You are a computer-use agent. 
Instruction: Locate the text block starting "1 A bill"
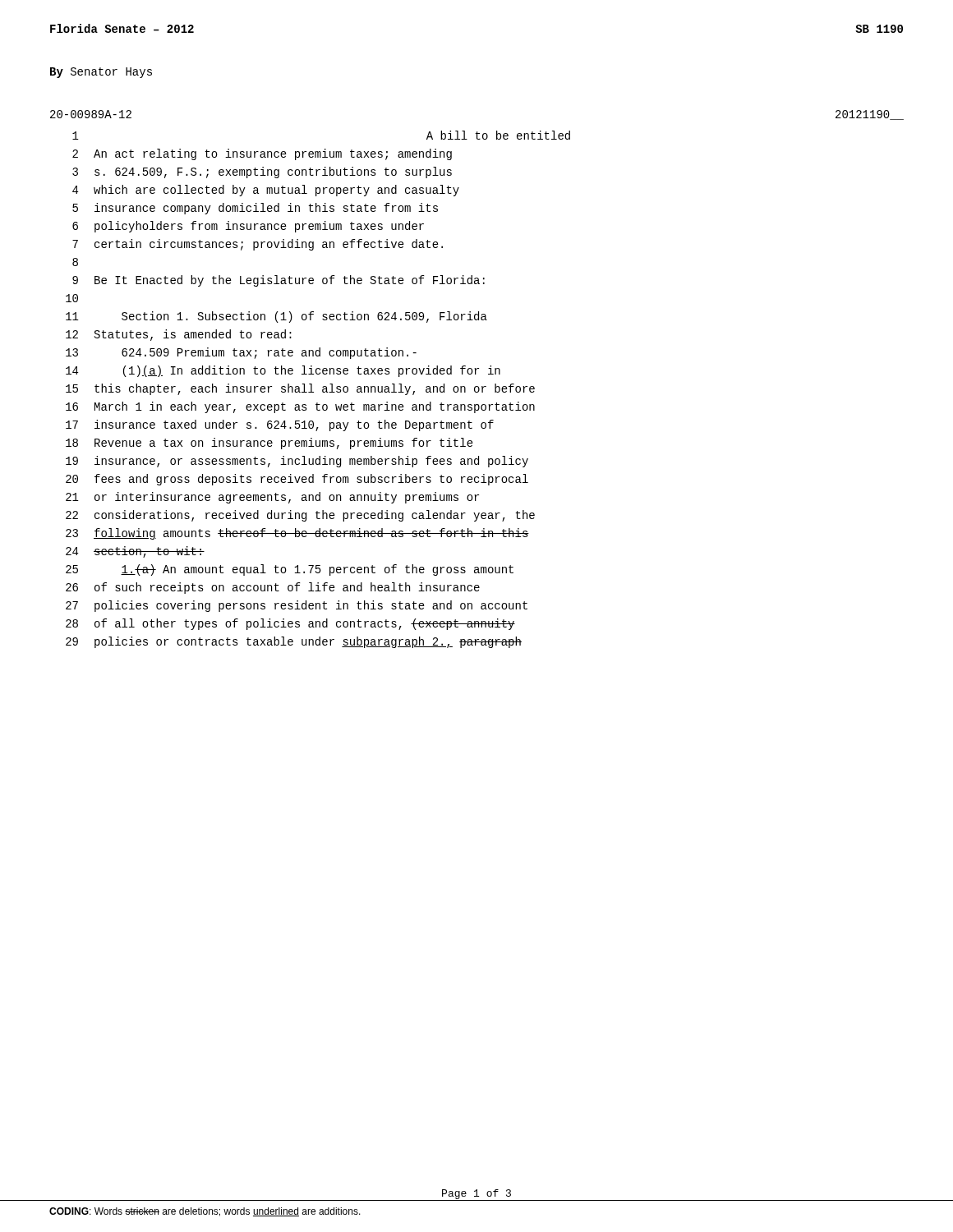point(476,392)
